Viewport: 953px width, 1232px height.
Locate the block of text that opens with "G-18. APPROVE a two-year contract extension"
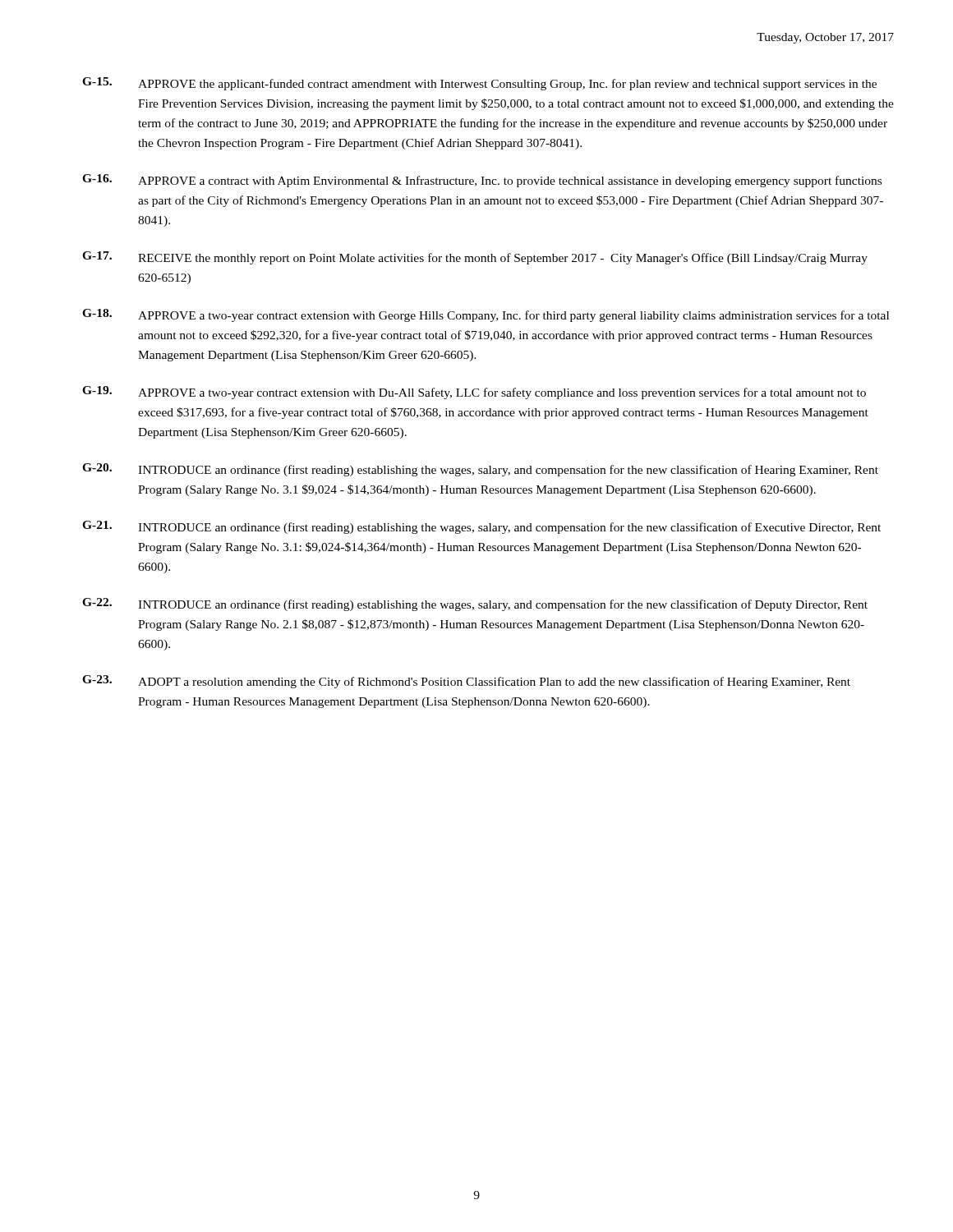point(488,335)
